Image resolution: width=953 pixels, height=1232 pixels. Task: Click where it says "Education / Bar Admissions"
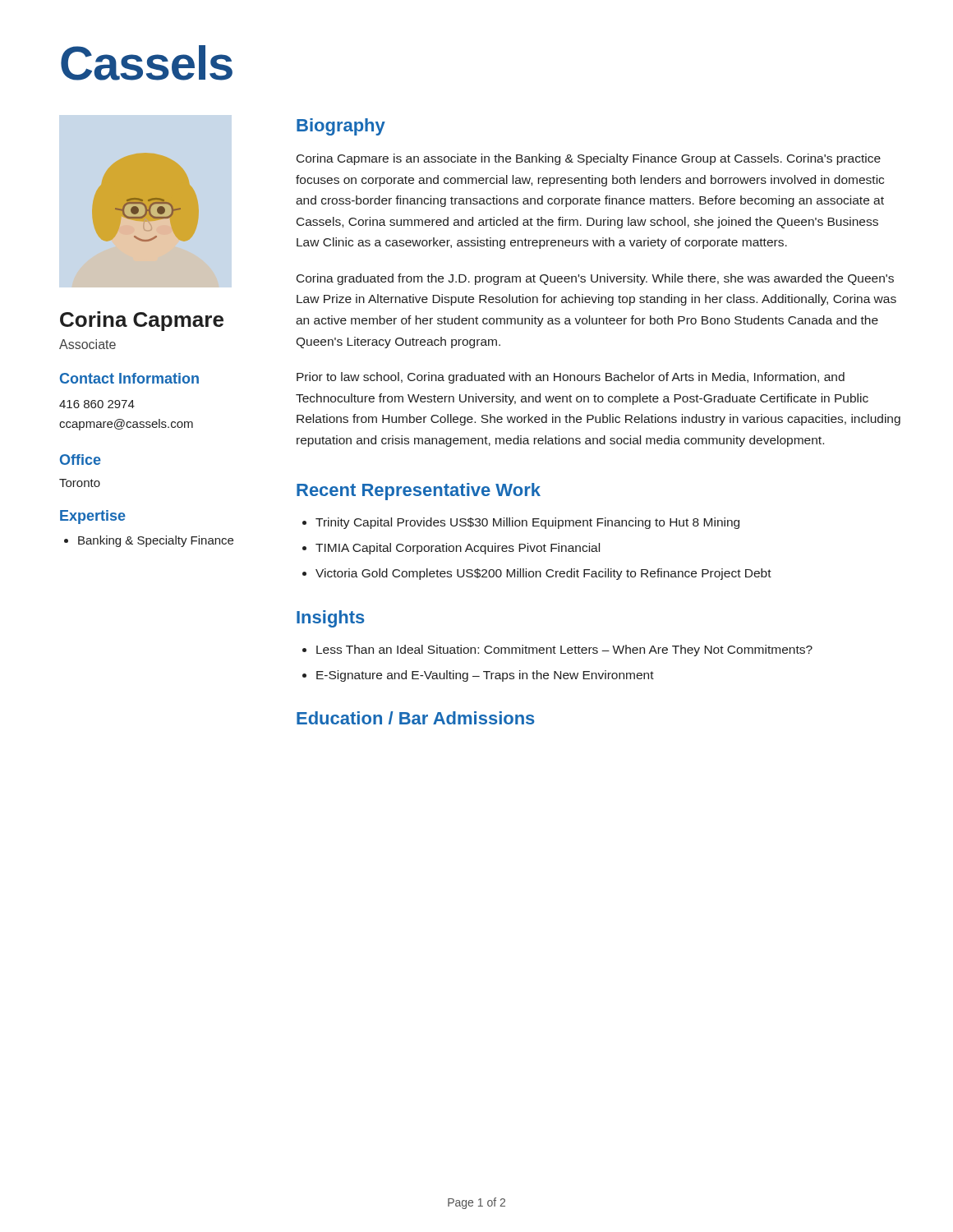coord(415,719)
